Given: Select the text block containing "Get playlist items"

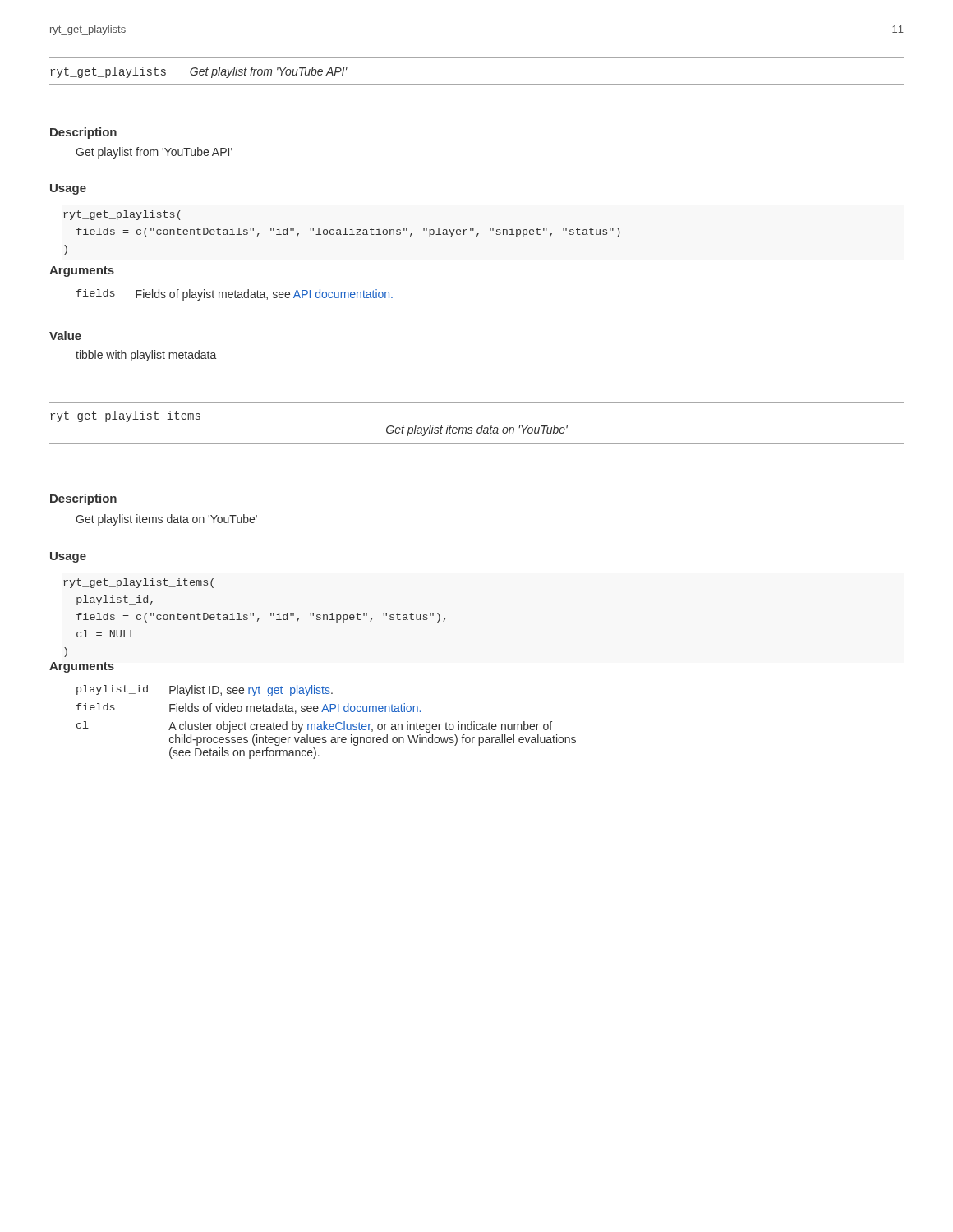Looking at the screenshot, I should [166, 520].
